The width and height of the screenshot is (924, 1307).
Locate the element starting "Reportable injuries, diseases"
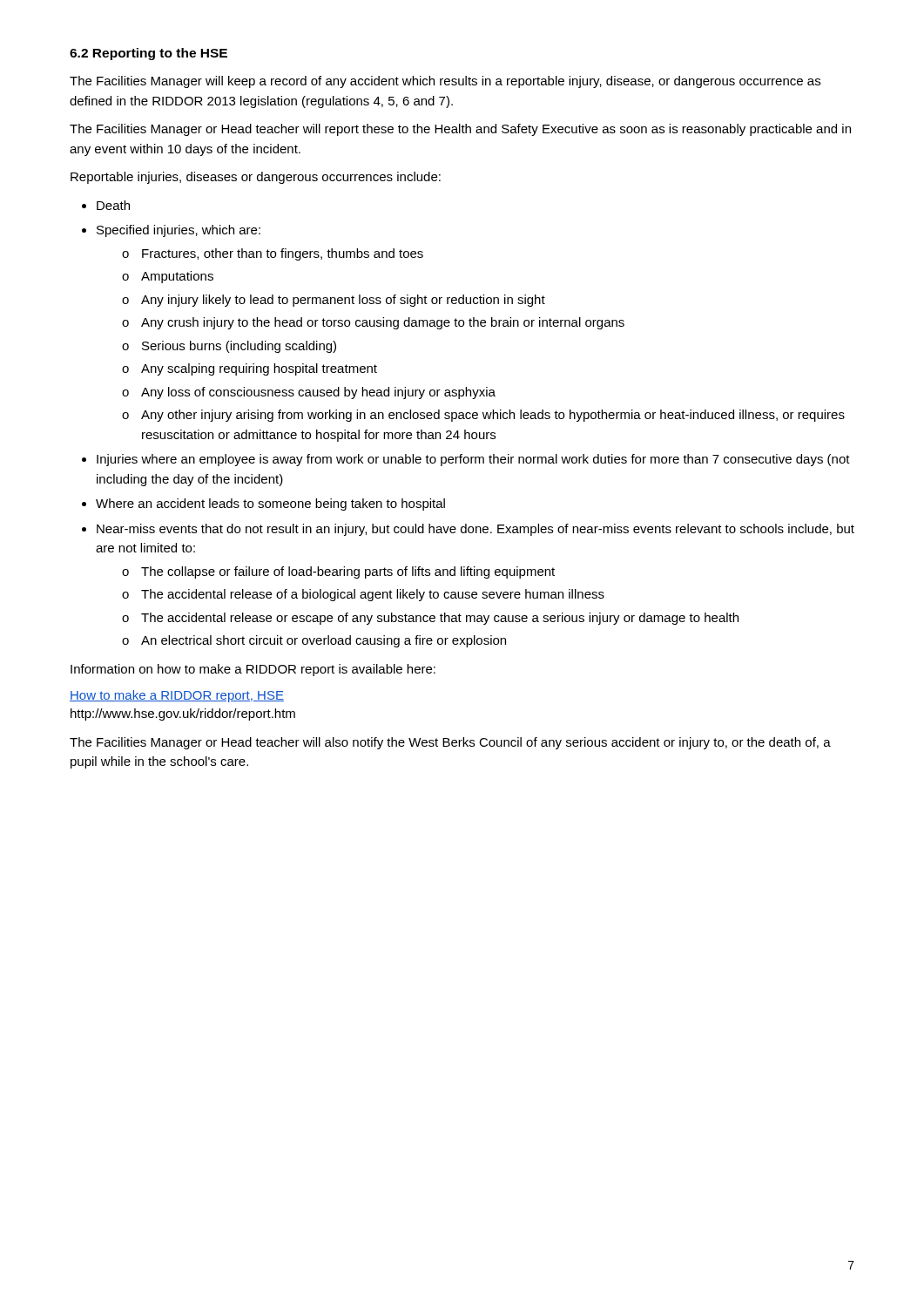coord(256,176)
